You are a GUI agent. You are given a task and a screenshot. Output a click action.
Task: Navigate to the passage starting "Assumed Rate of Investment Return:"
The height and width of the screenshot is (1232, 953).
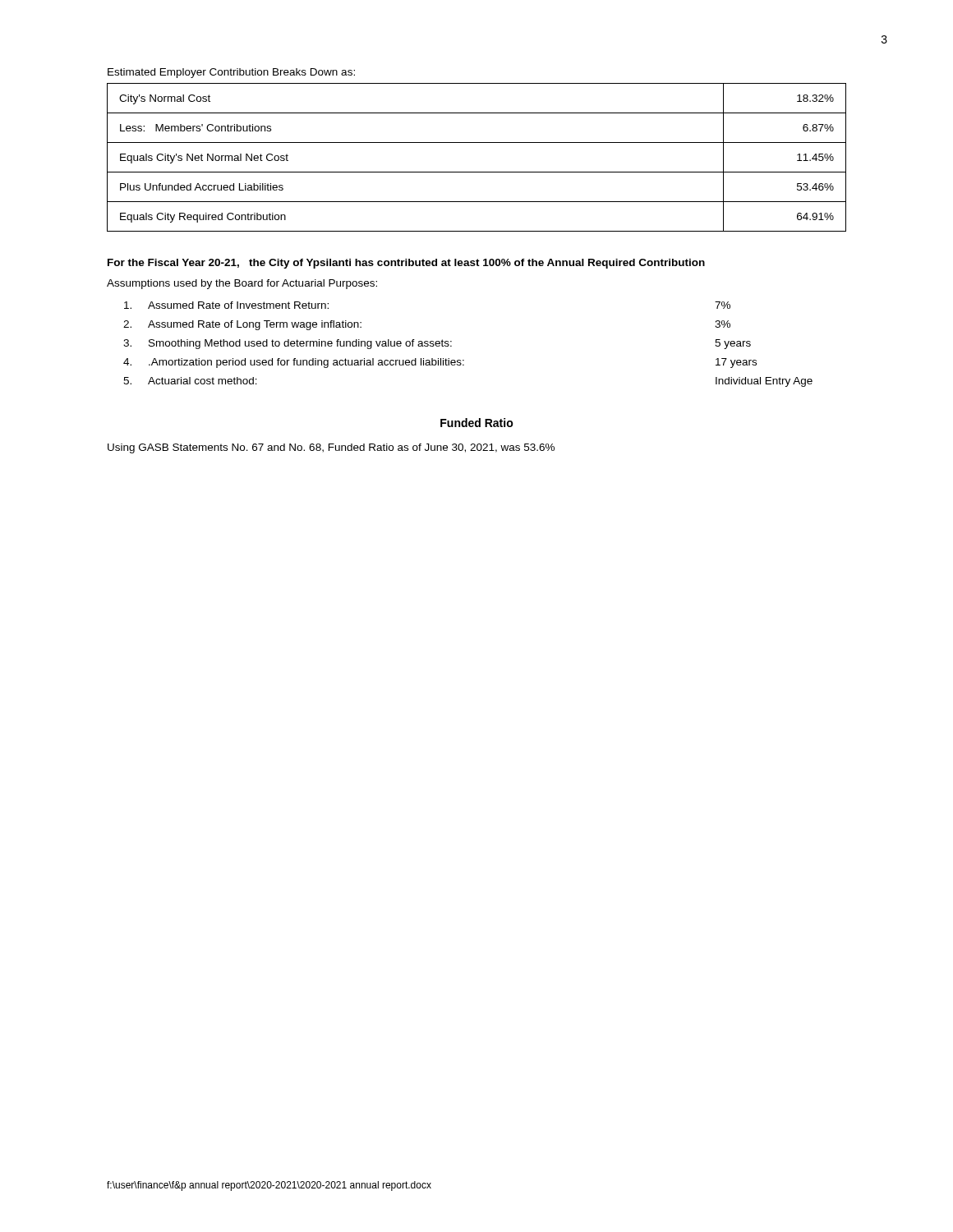point(237,305)
